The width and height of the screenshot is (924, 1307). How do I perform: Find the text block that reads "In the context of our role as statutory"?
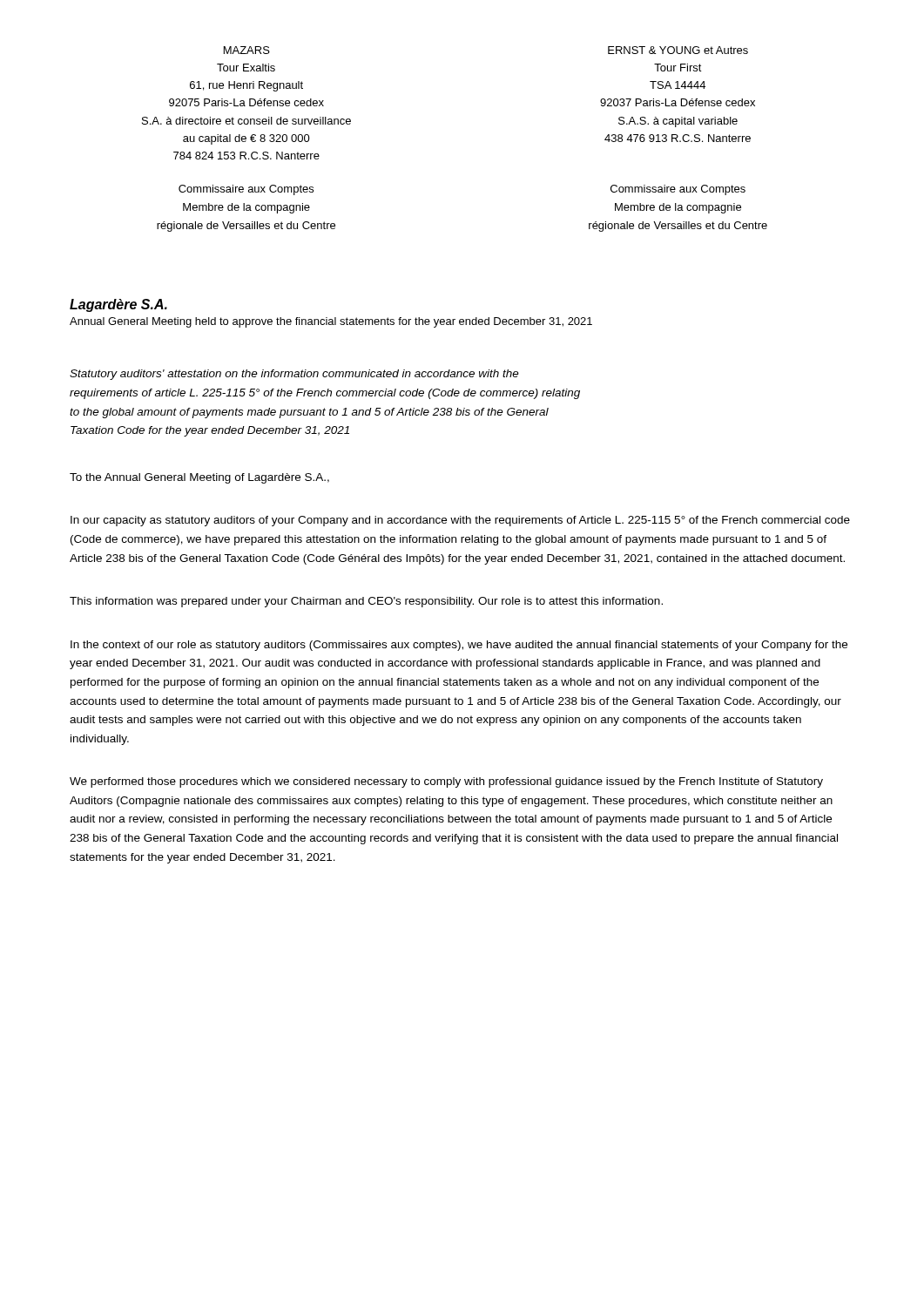click(459, 691)
